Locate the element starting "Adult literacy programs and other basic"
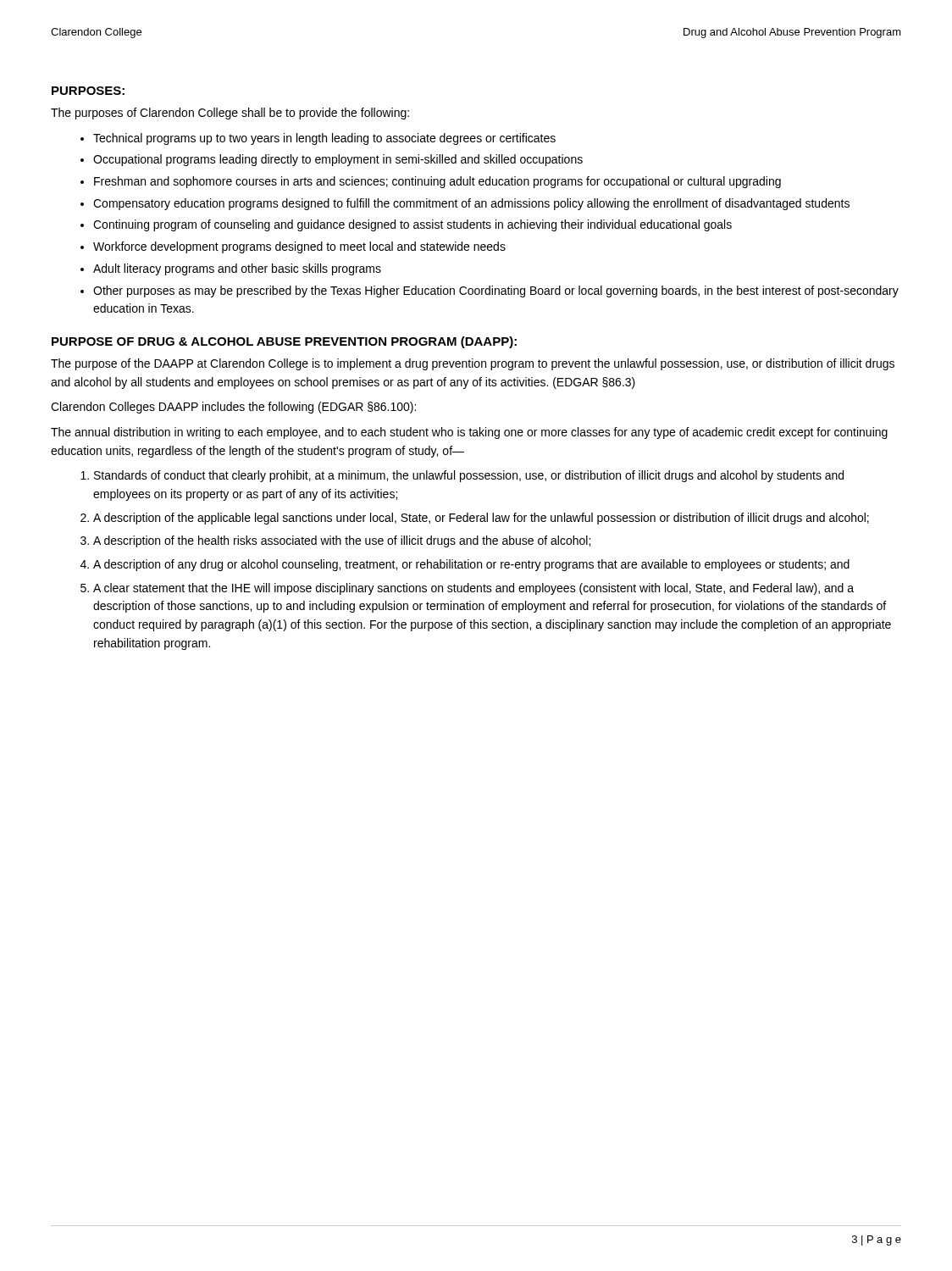 (237, 268)
